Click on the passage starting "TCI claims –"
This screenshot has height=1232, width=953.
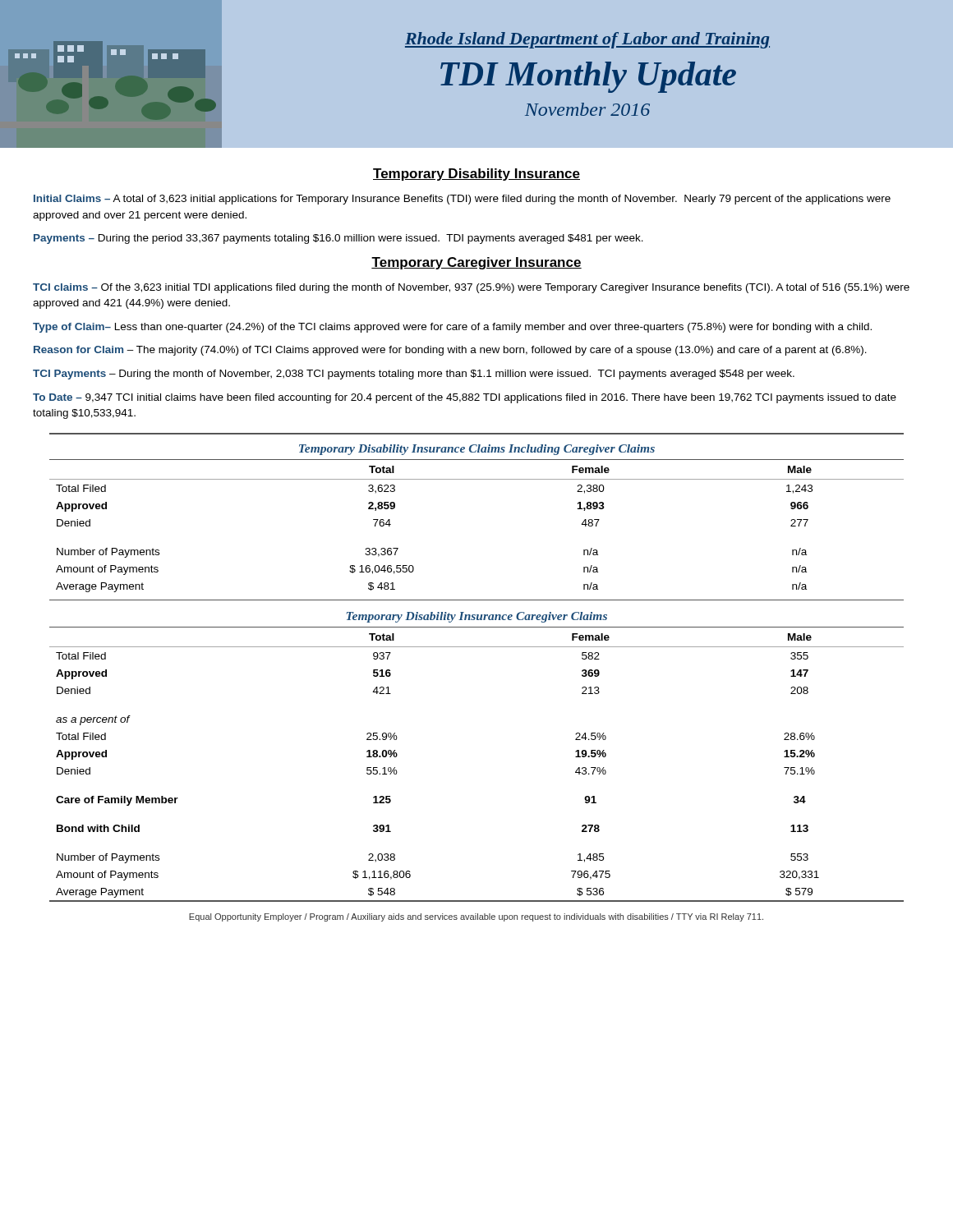pos(471,295)
